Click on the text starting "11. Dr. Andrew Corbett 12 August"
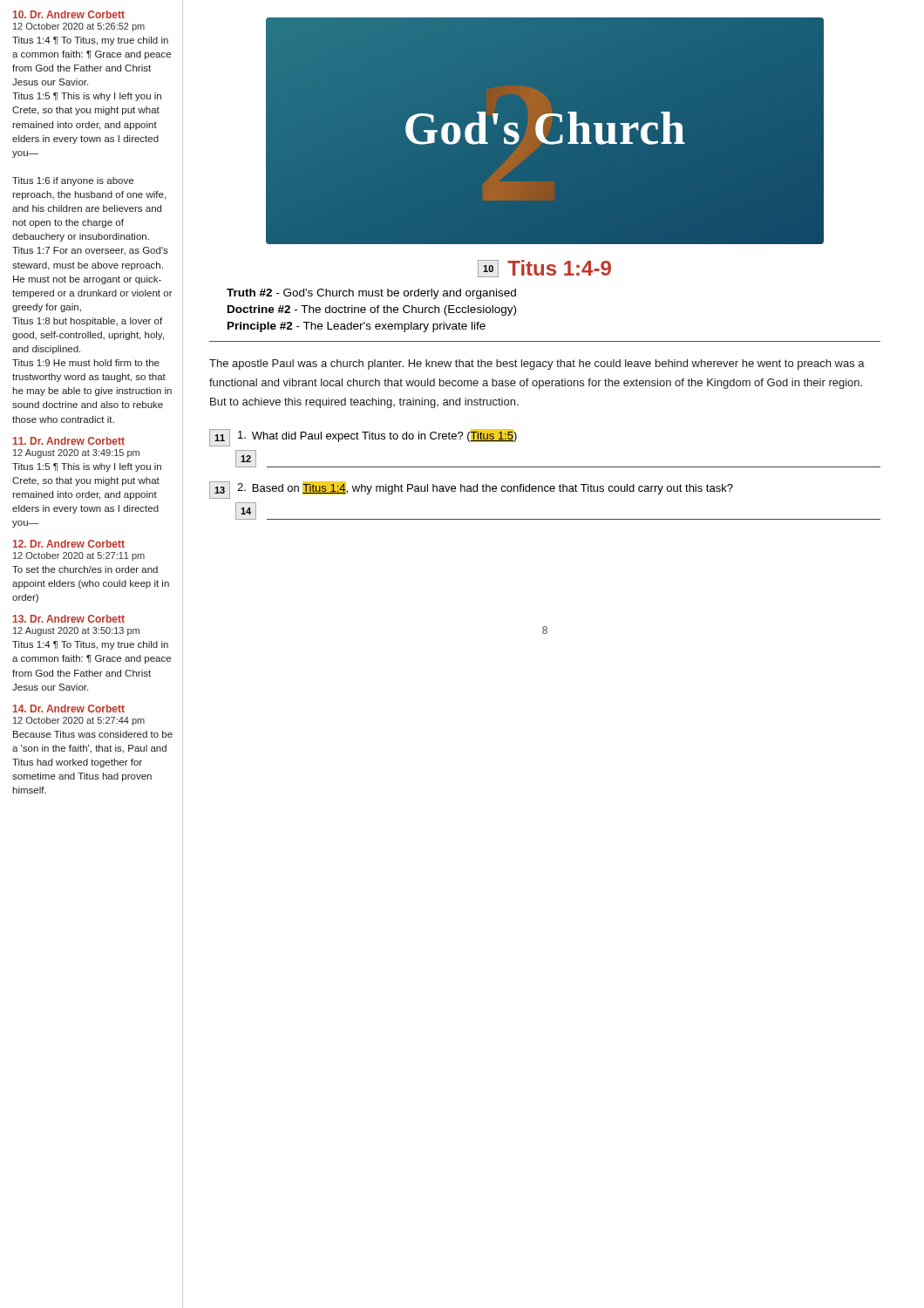 [93, 482]
